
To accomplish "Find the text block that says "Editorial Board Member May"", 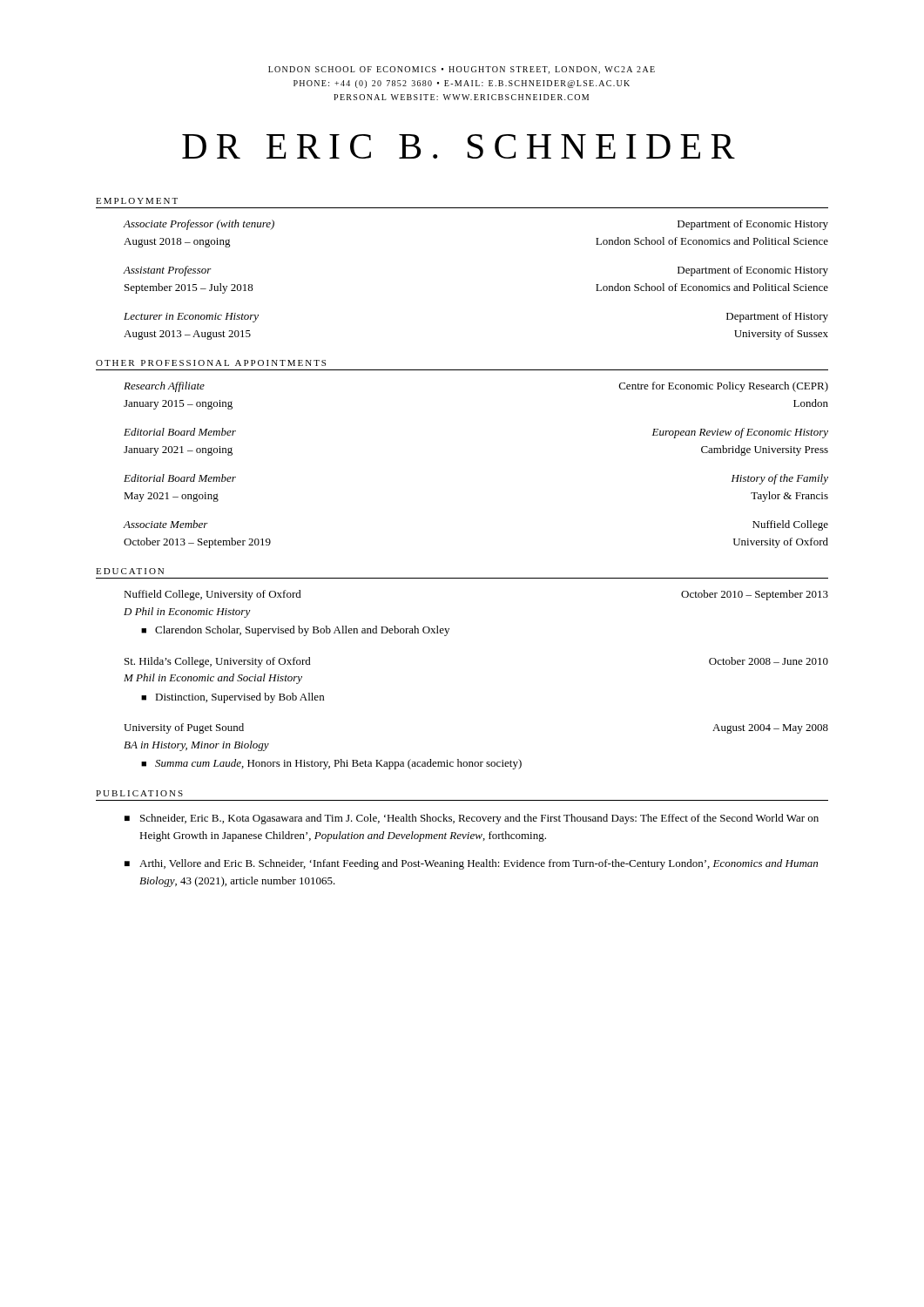I will pyautogui.click(x=175, y=479).
